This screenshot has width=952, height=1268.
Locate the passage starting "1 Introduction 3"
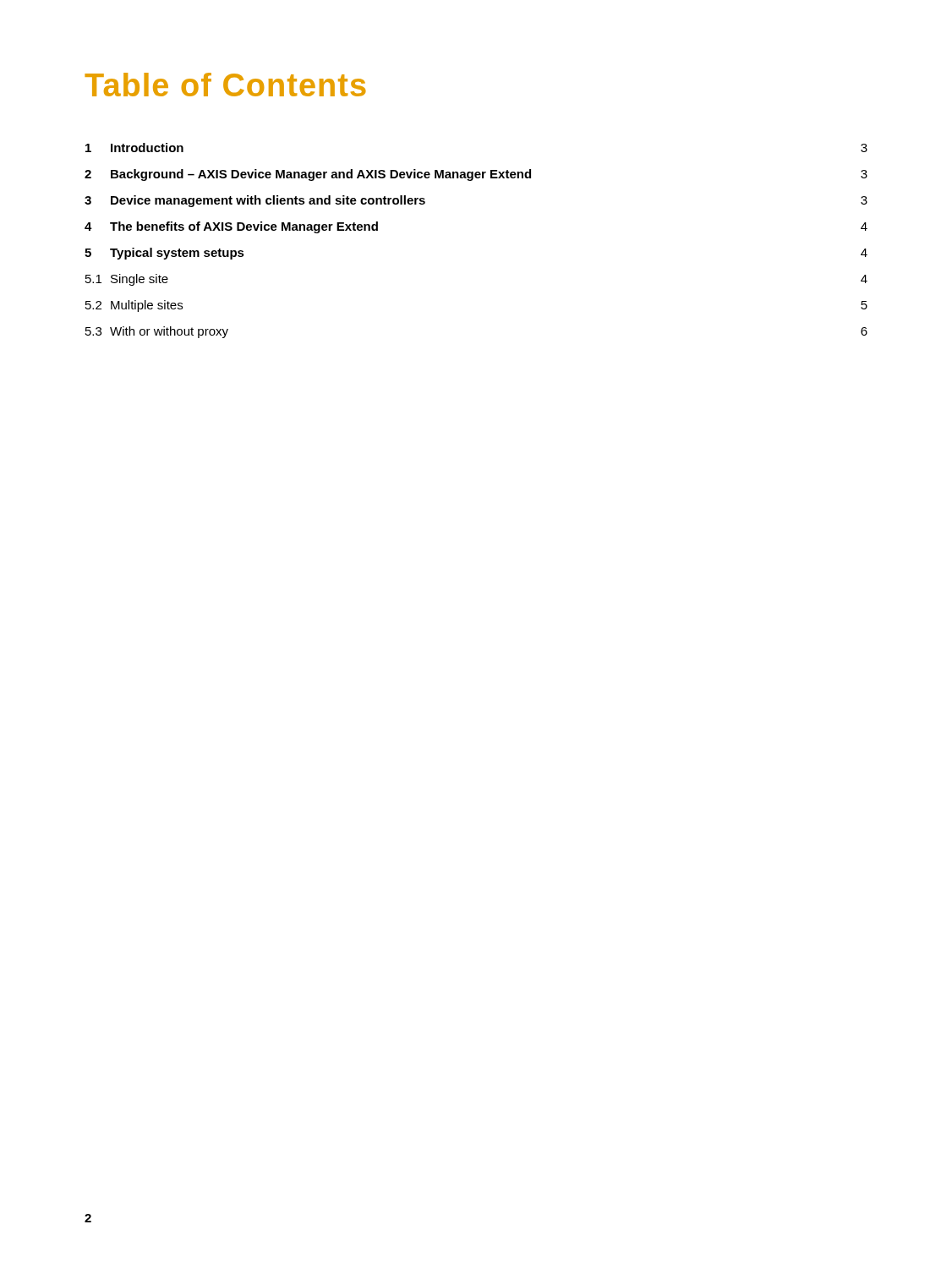pos(148,148)
